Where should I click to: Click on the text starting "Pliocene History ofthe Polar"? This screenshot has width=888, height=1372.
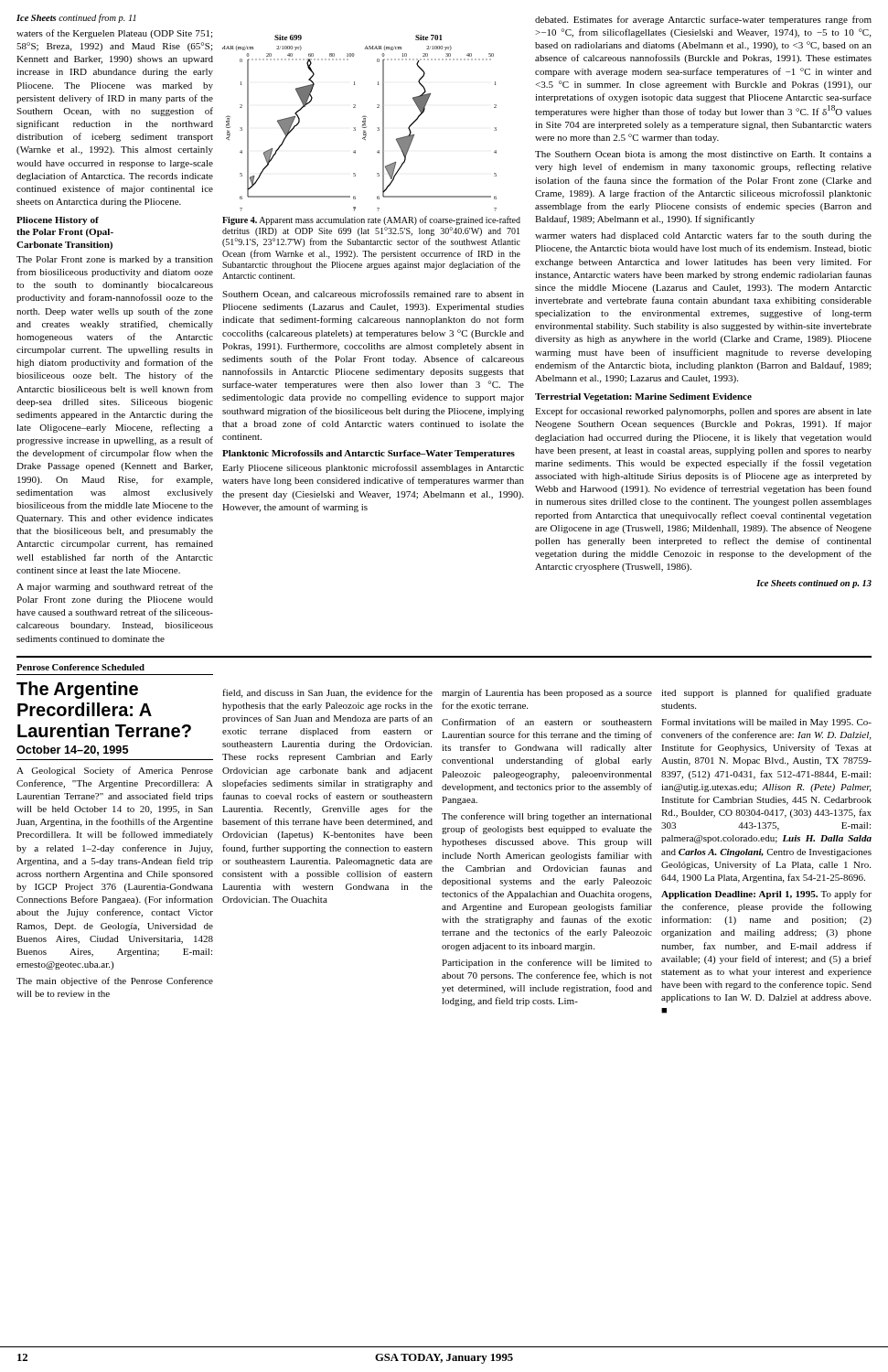click(x=65, y=232)
